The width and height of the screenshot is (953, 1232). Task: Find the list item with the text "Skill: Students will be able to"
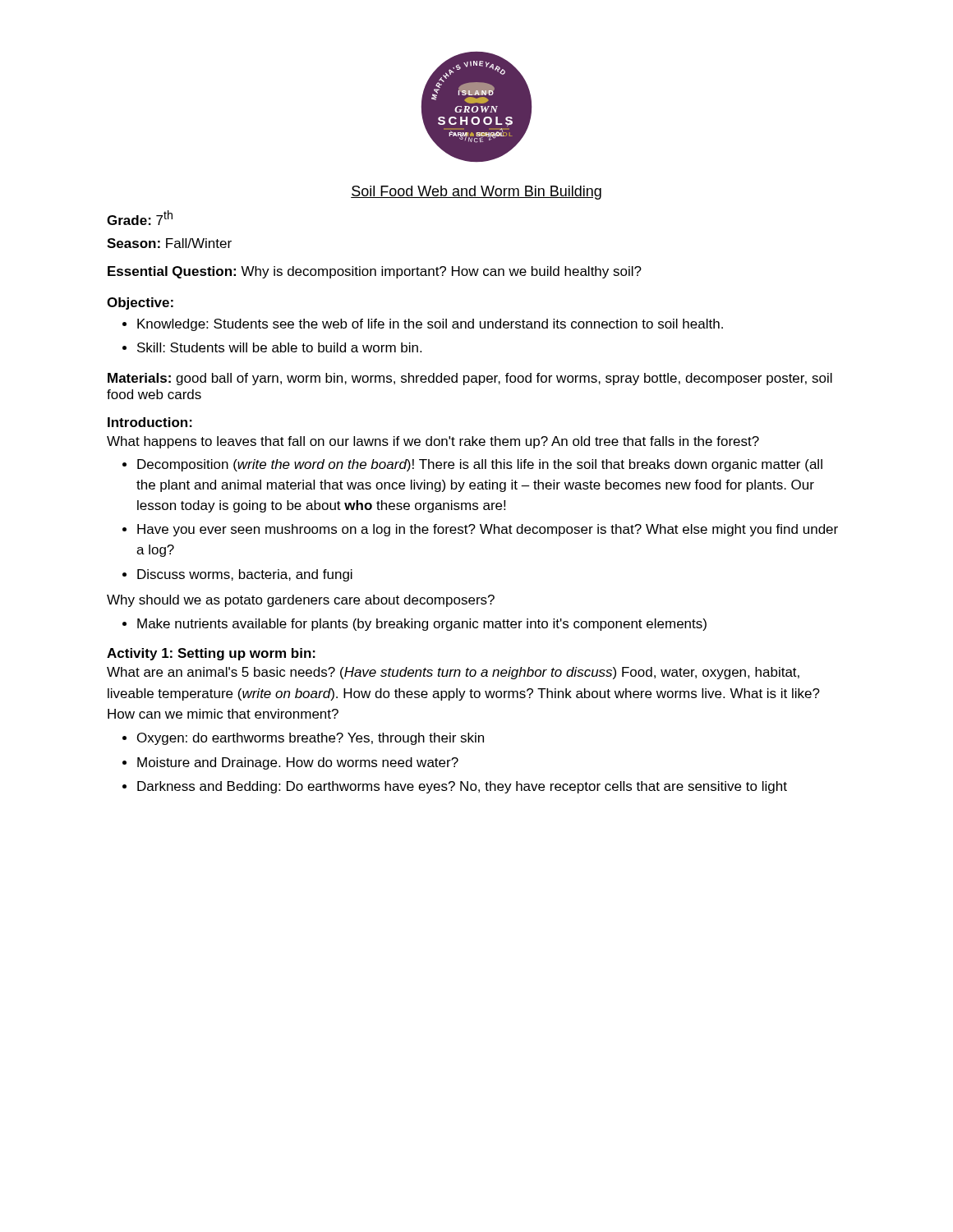pyautogui.click(x=280, y=348)
